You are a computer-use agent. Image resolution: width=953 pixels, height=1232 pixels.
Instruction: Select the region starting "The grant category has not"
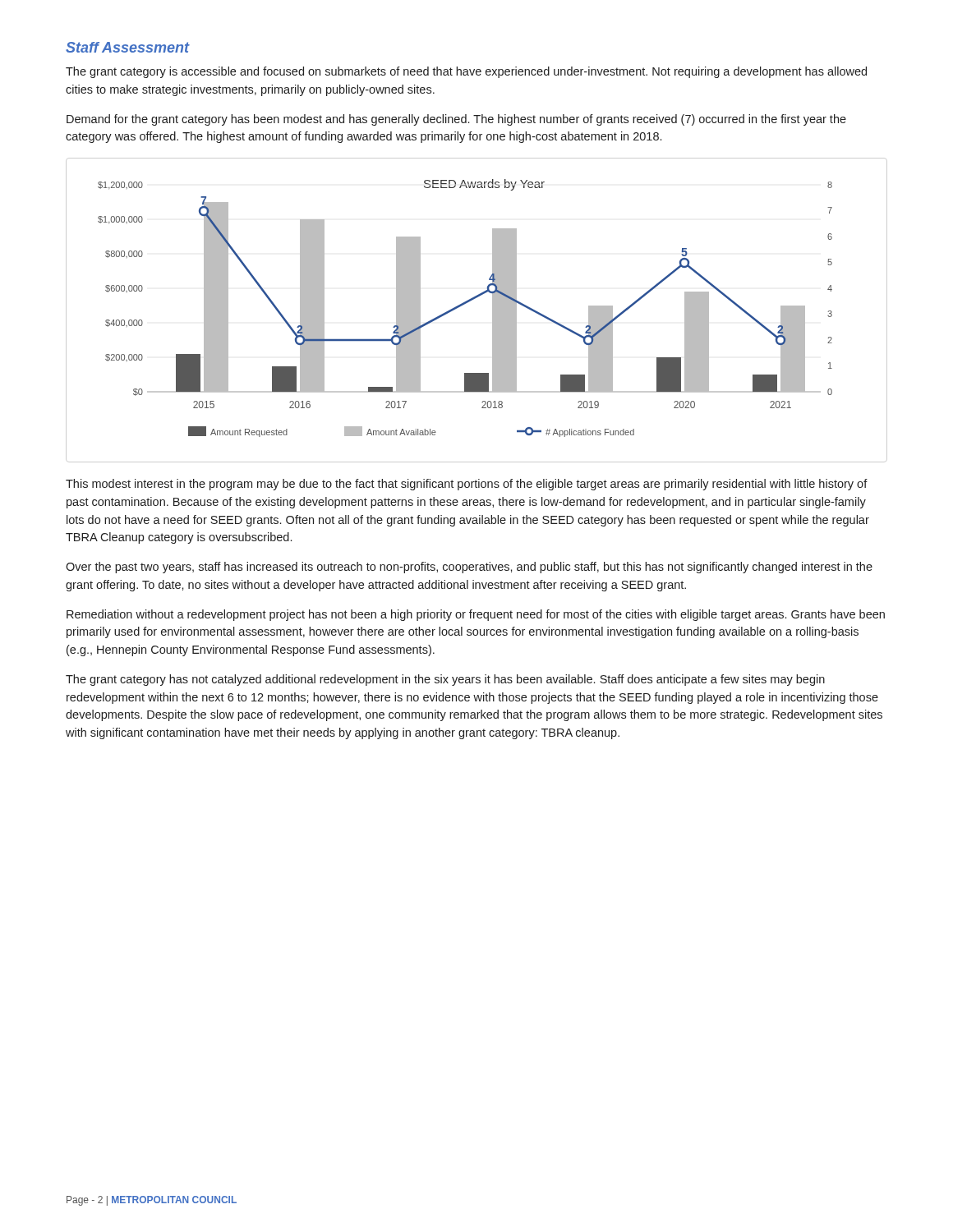[474, 706]
